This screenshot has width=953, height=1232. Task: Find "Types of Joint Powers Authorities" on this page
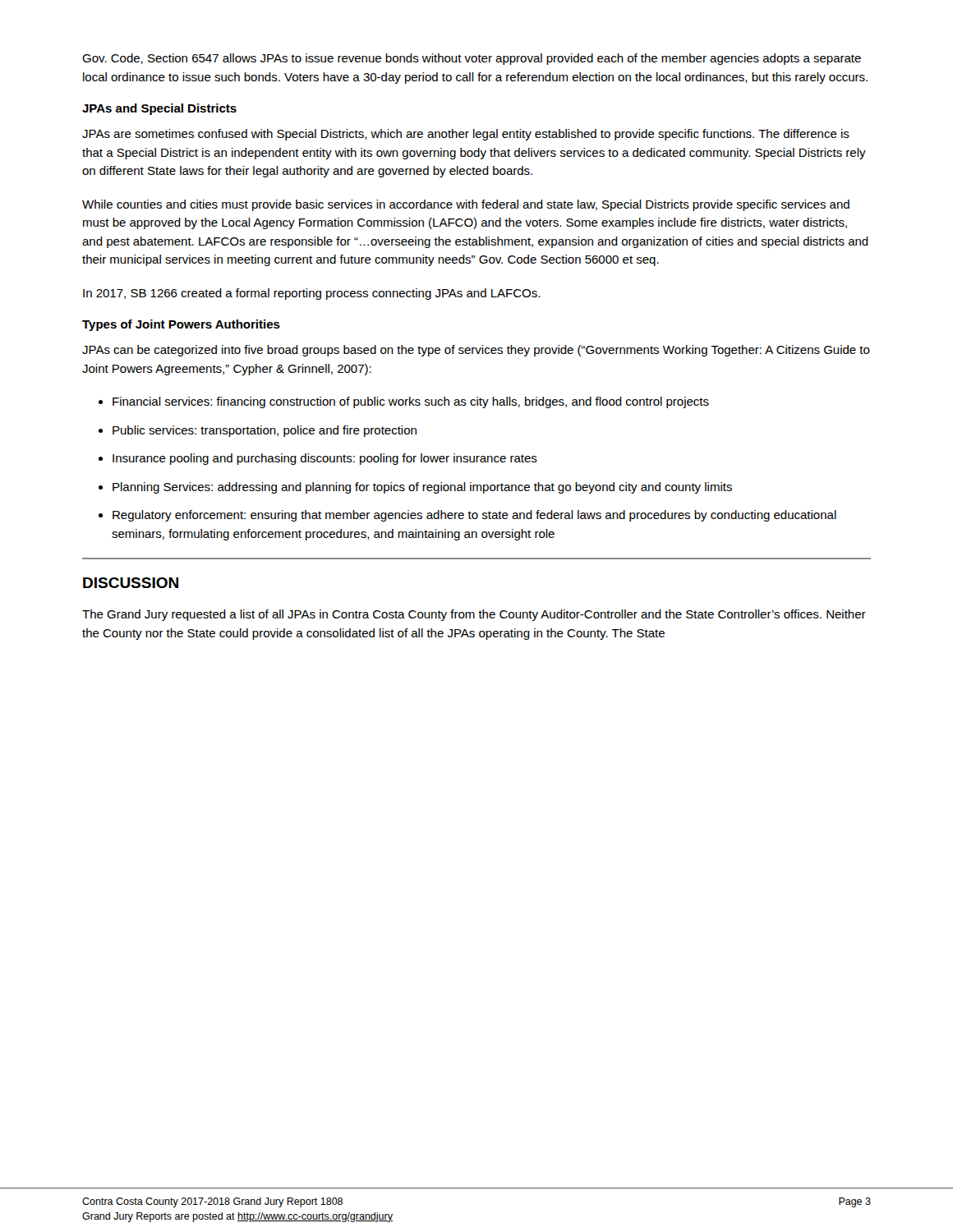coord(181,324)
